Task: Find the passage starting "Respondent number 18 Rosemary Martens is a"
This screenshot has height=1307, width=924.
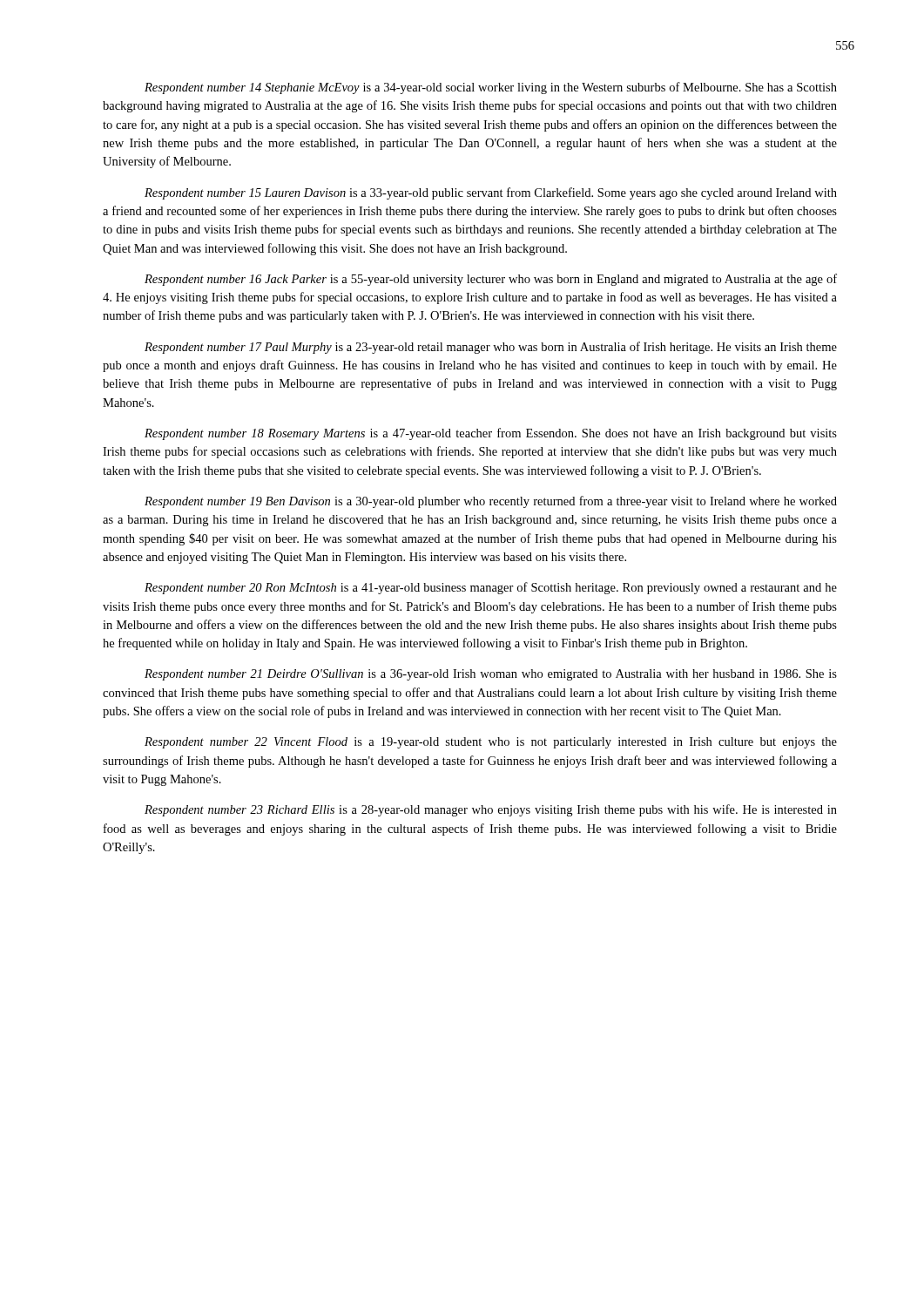Action: [x=470, y=452]
